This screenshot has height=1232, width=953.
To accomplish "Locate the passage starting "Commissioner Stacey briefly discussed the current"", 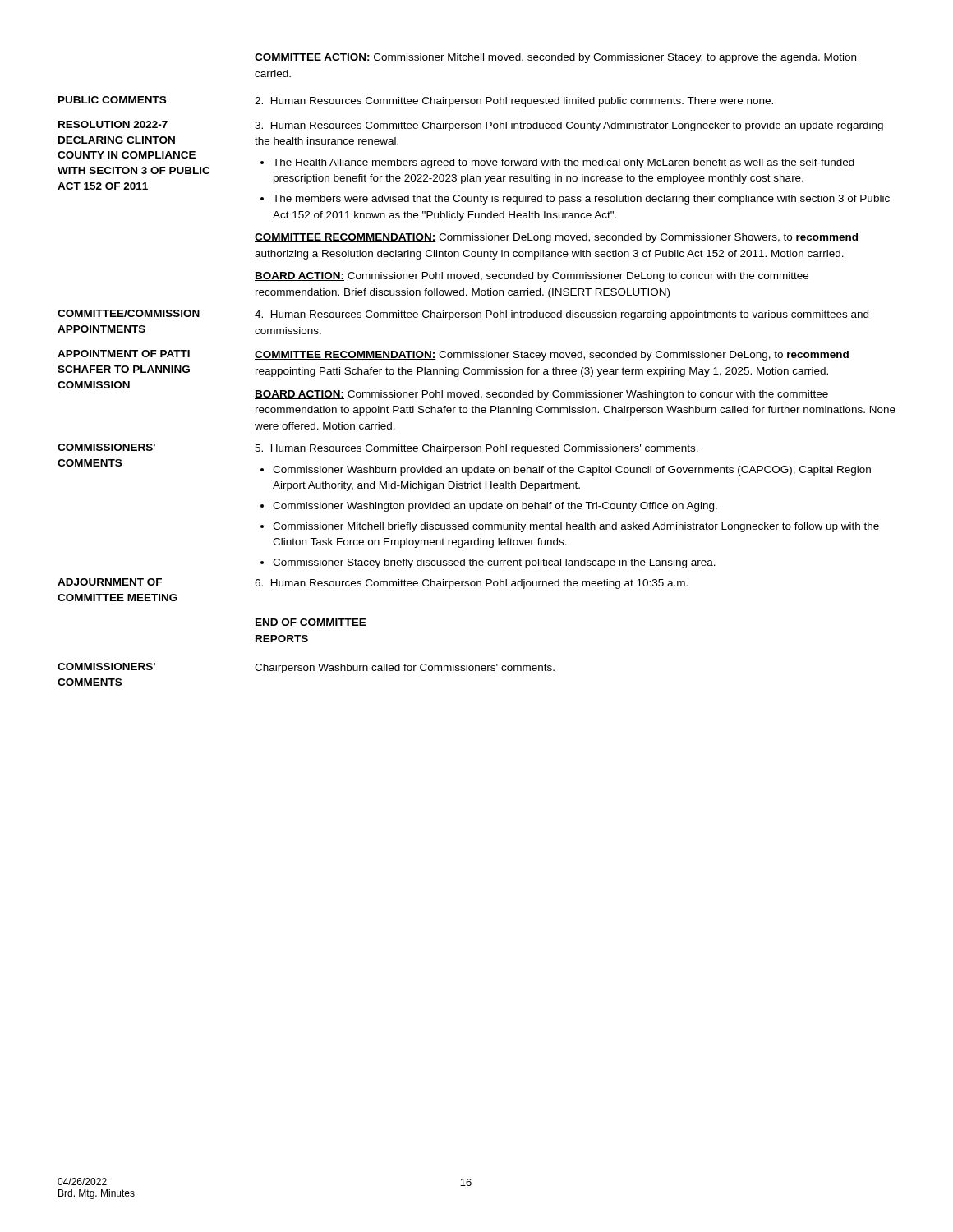I will [494, 562].
